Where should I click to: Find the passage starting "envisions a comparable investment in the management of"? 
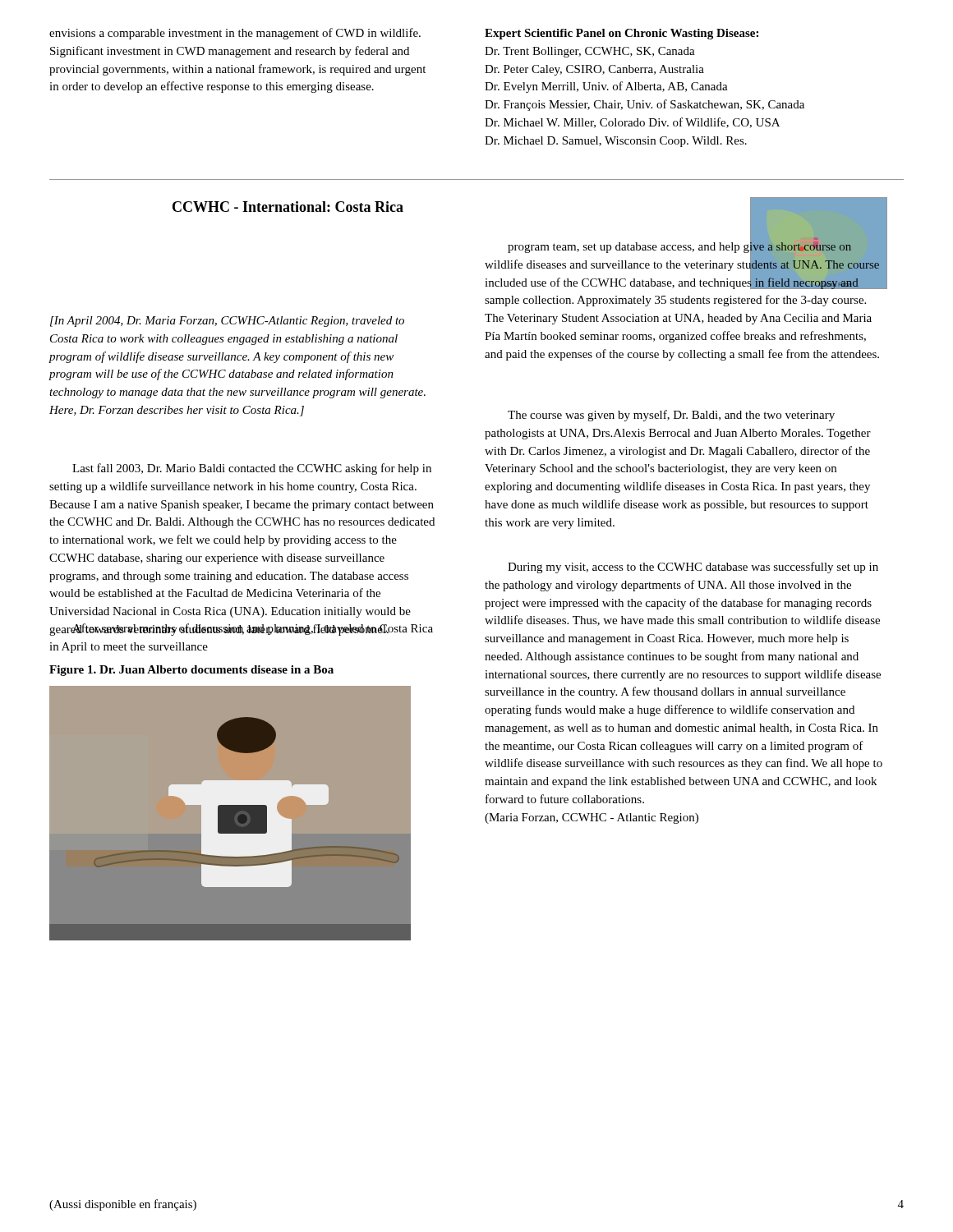pos(238,60)
